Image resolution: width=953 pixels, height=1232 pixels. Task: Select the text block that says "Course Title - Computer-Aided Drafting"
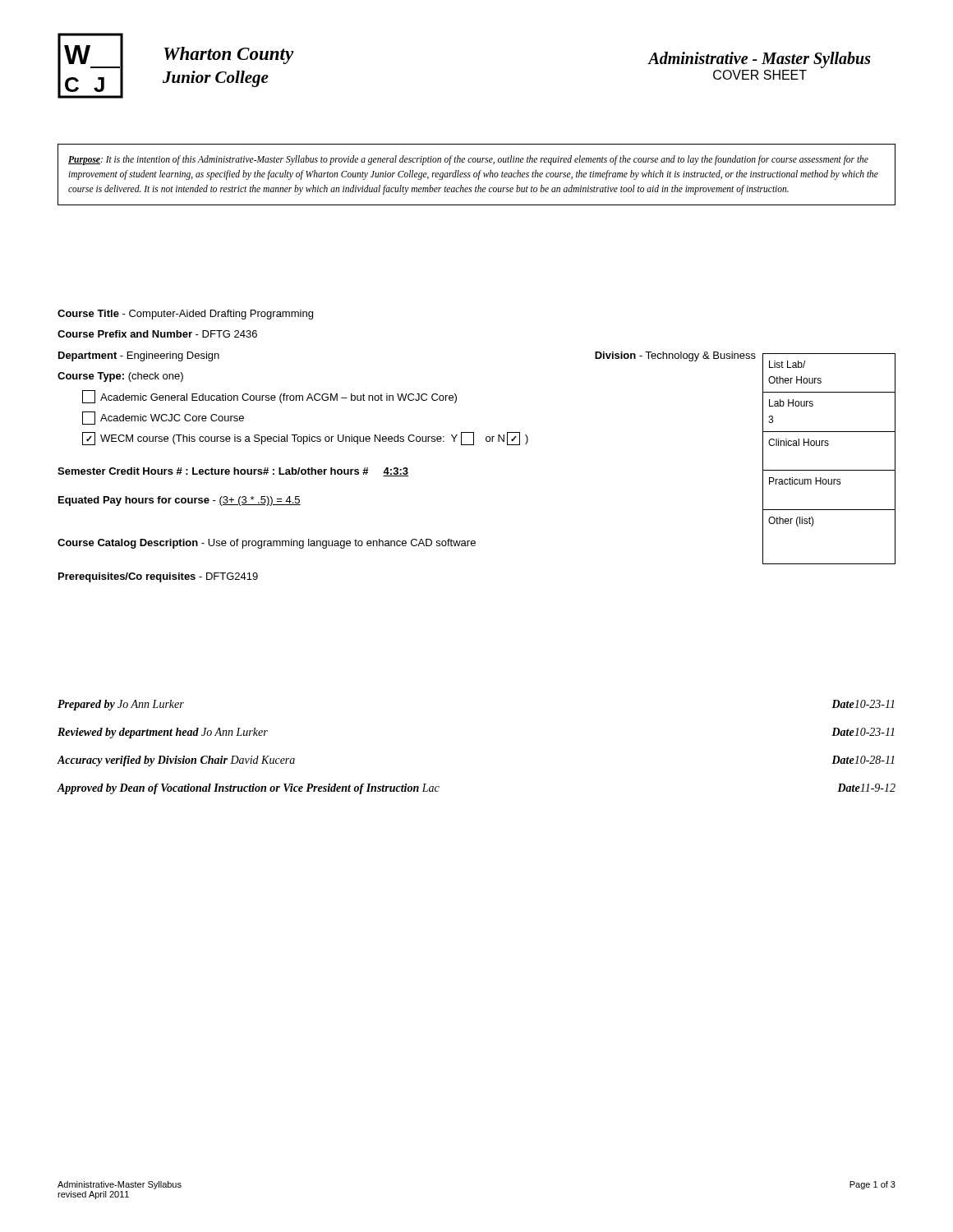185,315
